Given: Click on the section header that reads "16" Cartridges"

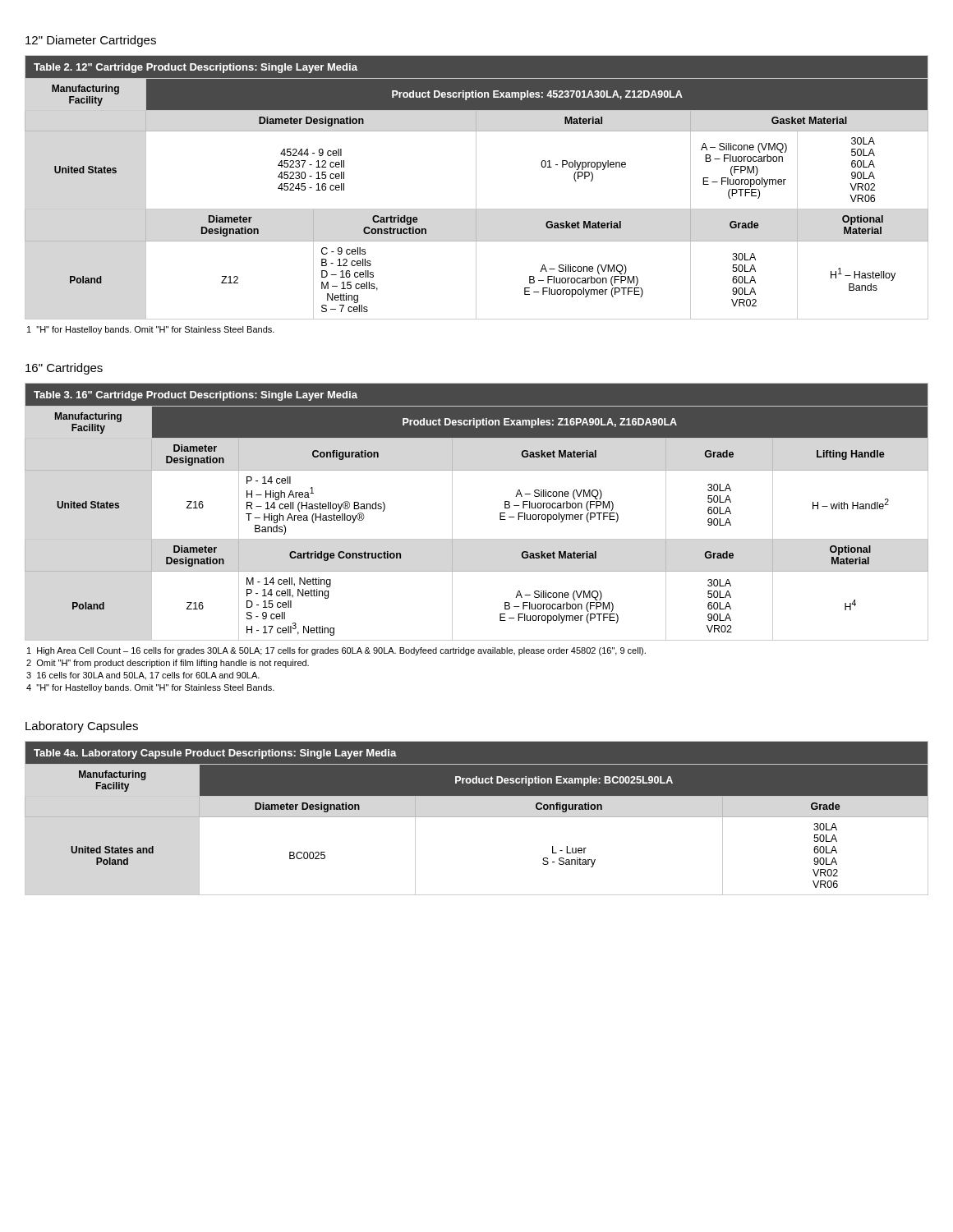Looking at the screenshot, I should (x=64, y=368).
